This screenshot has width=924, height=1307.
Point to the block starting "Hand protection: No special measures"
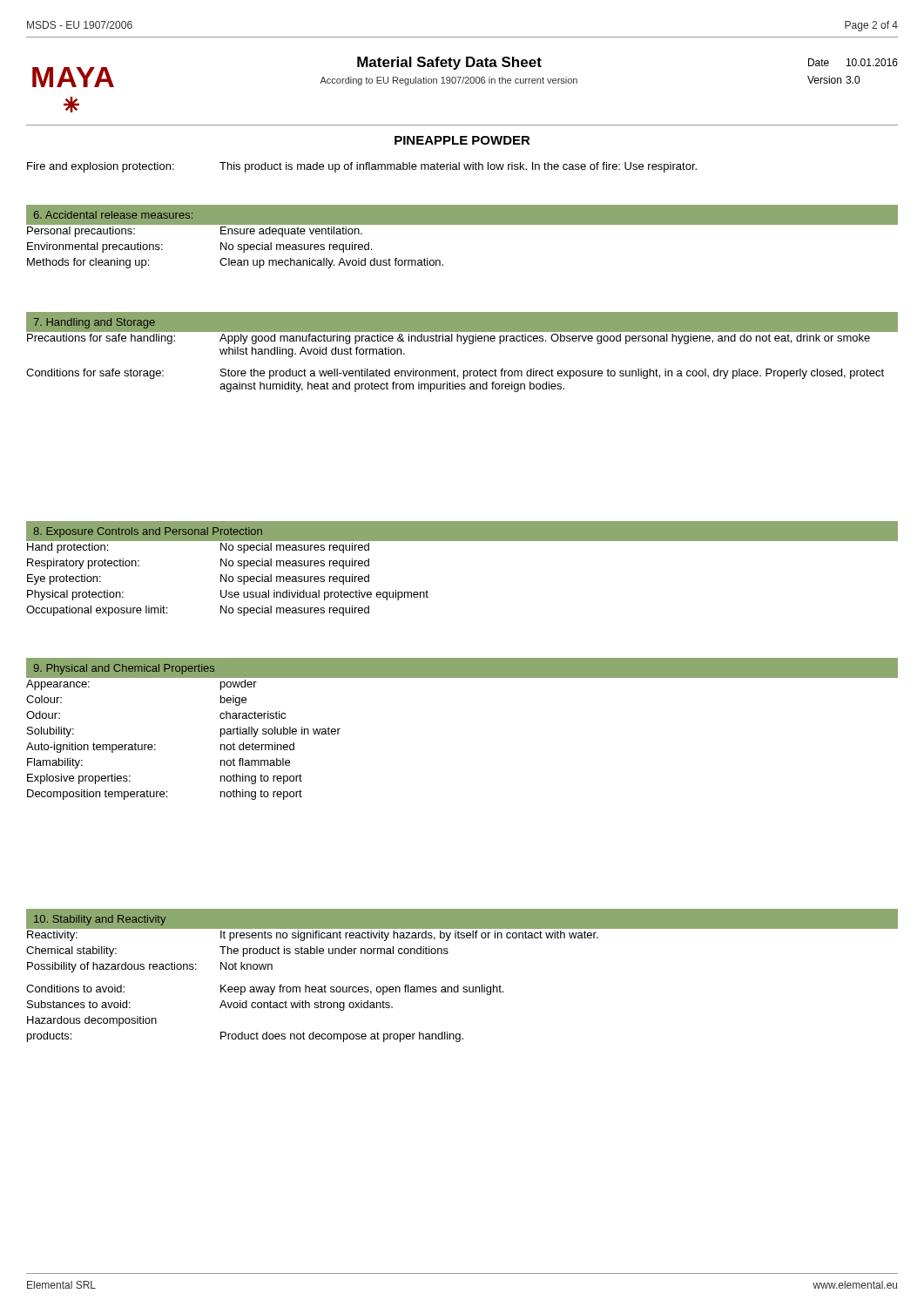(64, 548)
